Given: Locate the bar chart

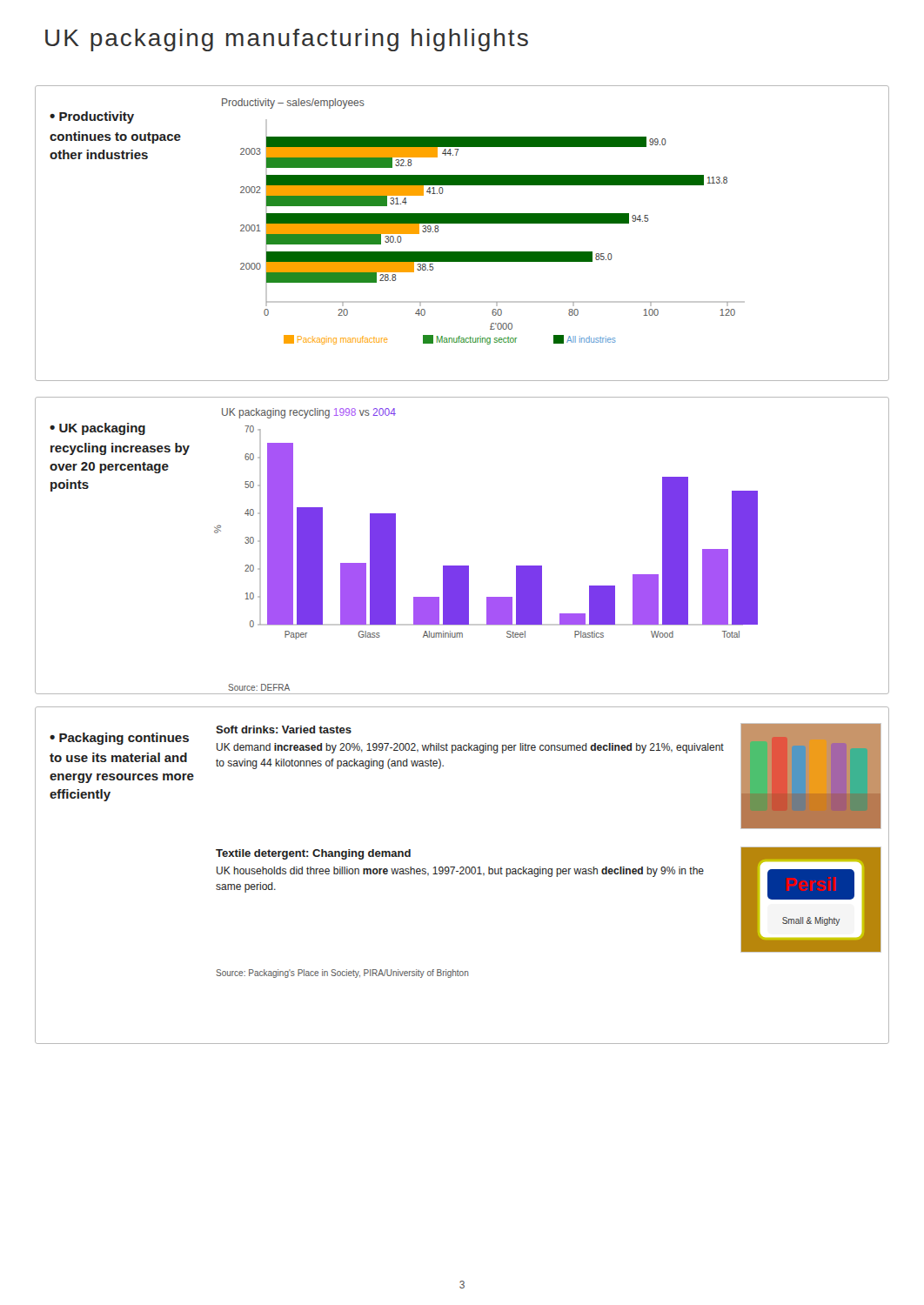Looking at the screenshot, I should tap(547, 233).
